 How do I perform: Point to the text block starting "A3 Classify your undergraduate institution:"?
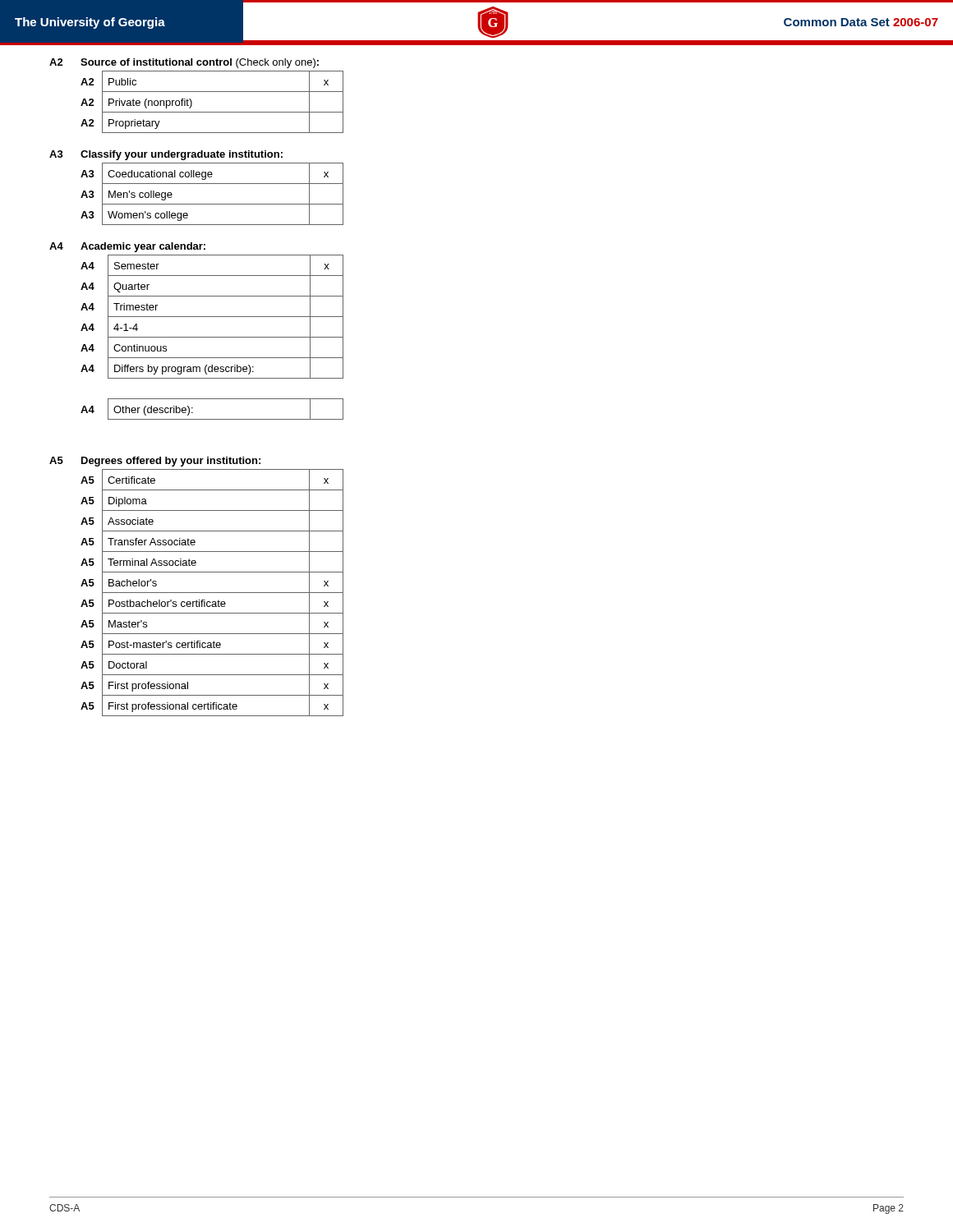click(166, 154)
